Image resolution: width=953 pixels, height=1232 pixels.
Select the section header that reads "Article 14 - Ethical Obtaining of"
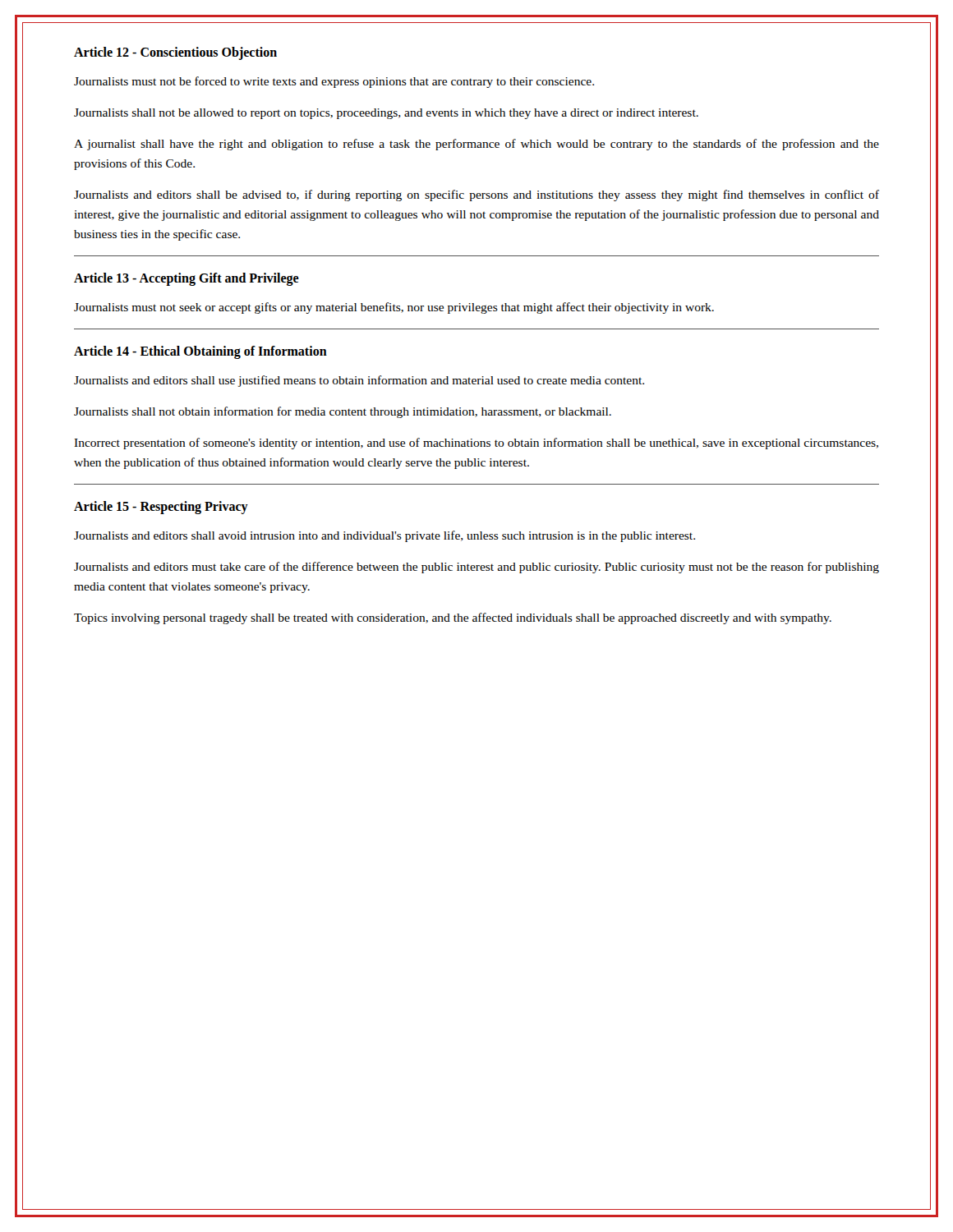[x=200, y=351]
